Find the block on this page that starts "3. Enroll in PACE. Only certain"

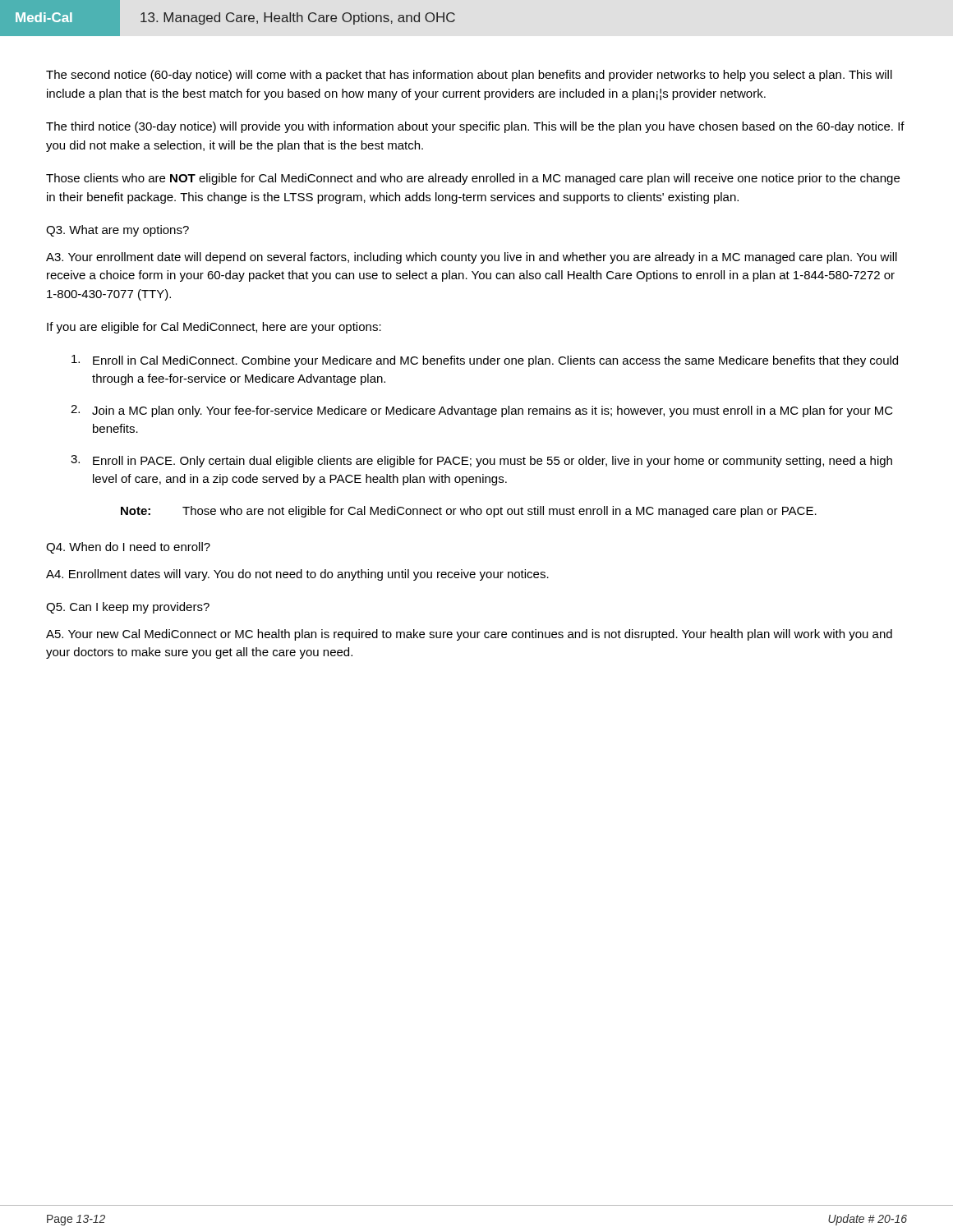(489, 470)
